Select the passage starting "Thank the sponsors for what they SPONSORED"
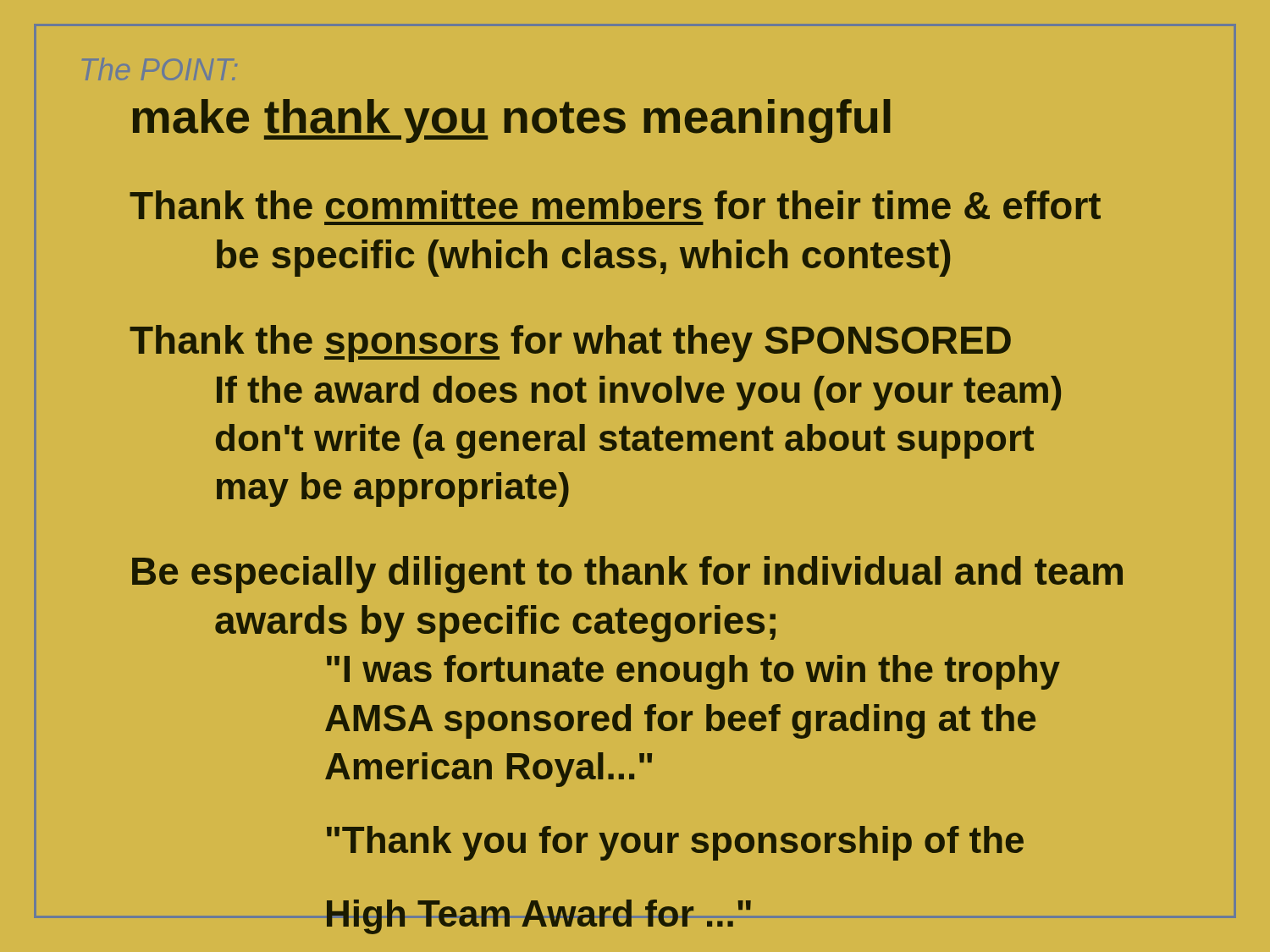The height and width of the screenshot is (952, 1270). [660, 414]
